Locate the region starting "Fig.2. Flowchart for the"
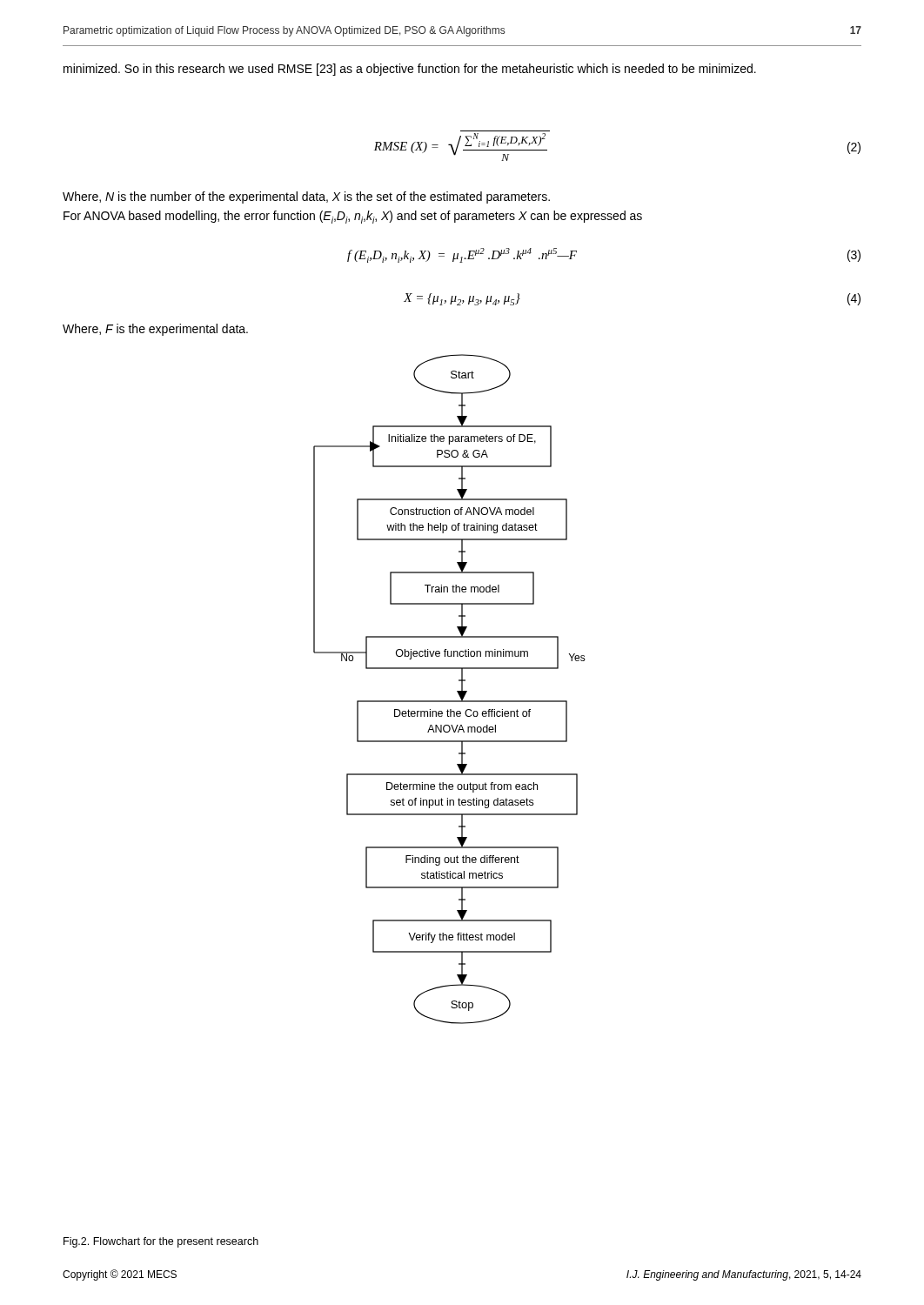The width and height of the screenshot is (924, 1305). click(x=161, y=1242)
